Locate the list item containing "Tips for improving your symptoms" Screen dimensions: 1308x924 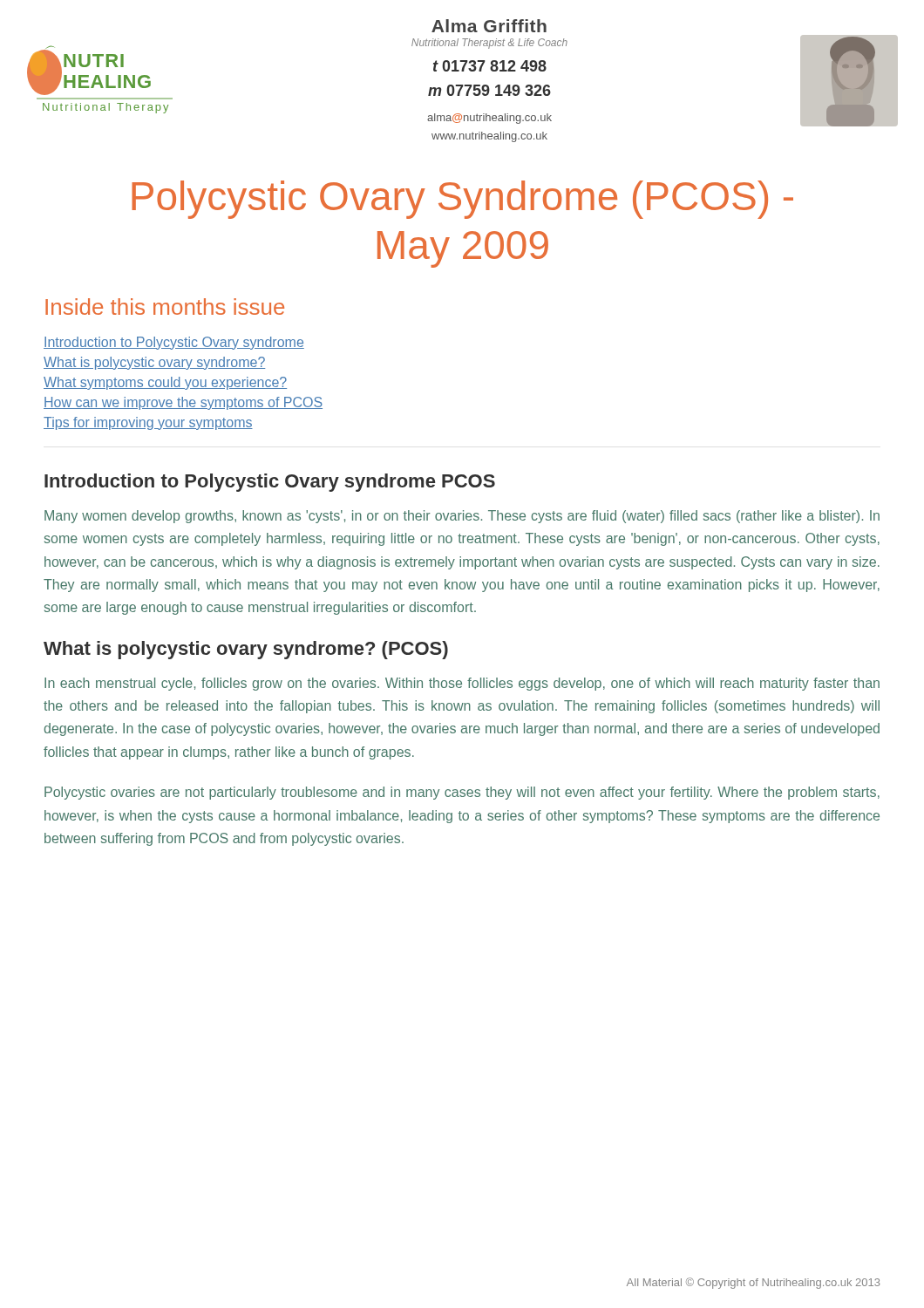click(x=148, y=422)
